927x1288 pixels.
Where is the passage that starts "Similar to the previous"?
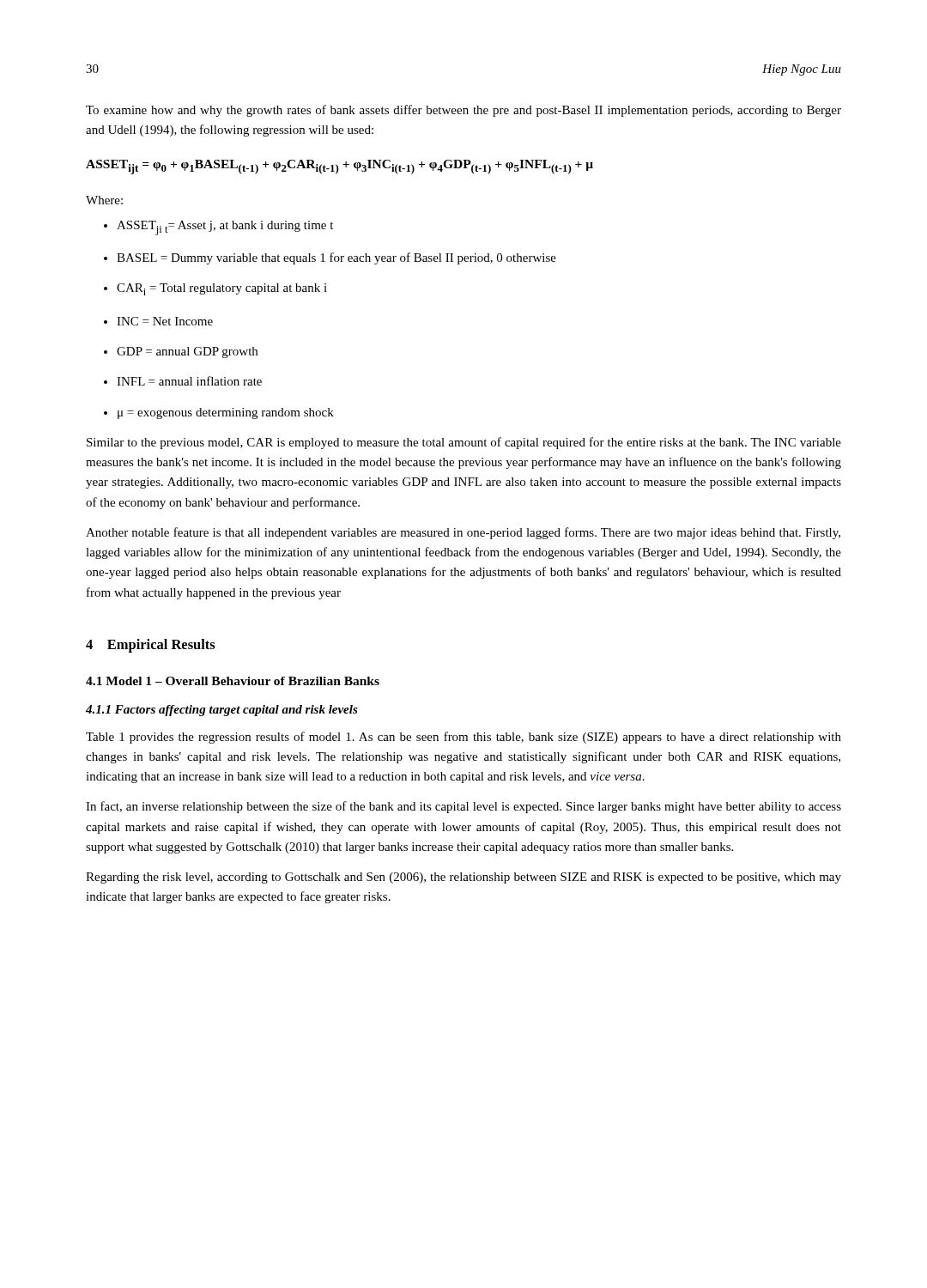pos(464,443)
